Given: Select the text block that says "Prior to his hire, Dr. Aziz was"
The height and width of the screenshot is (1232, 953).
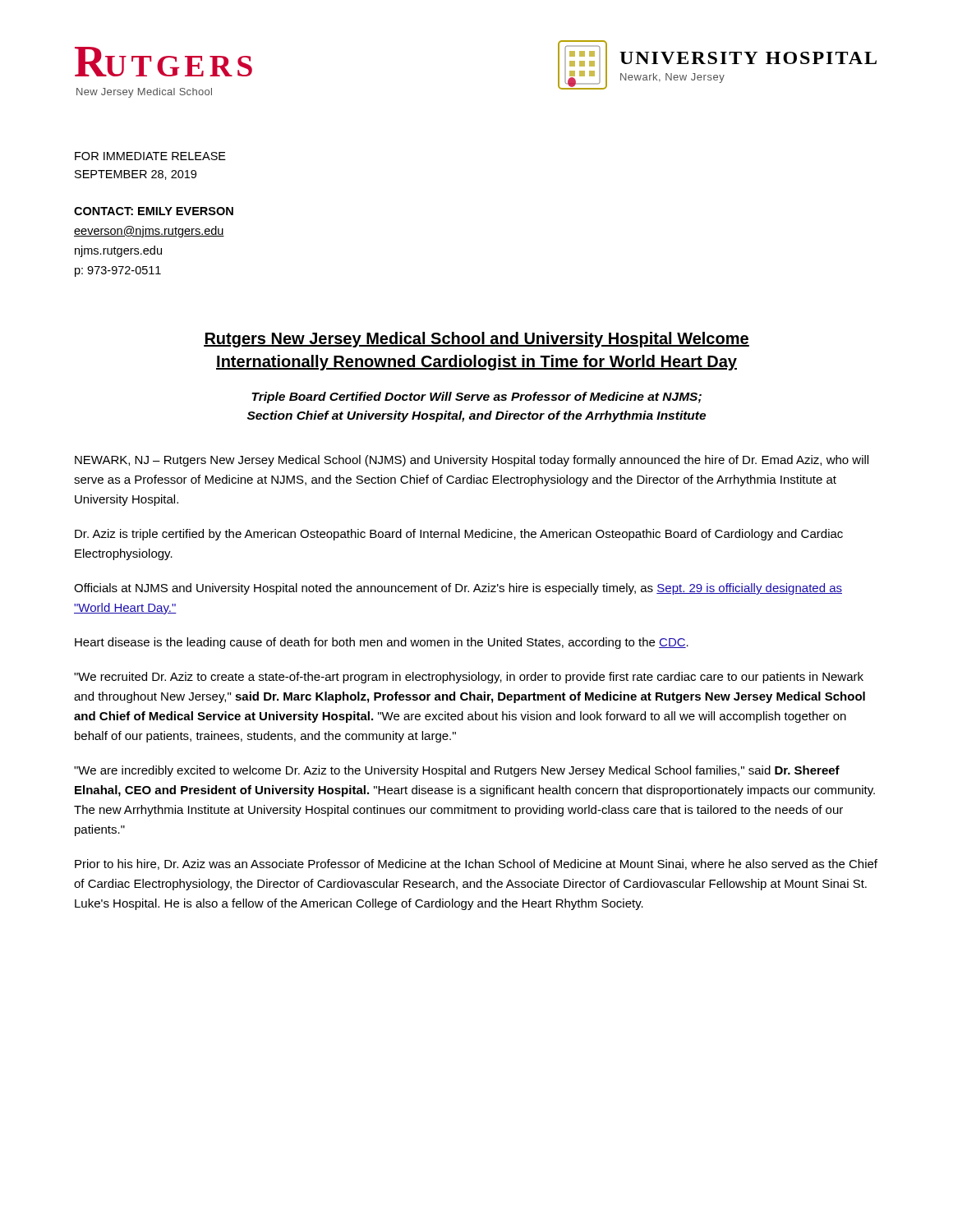Looking at the screenshot, I should (x=476, y=883).
